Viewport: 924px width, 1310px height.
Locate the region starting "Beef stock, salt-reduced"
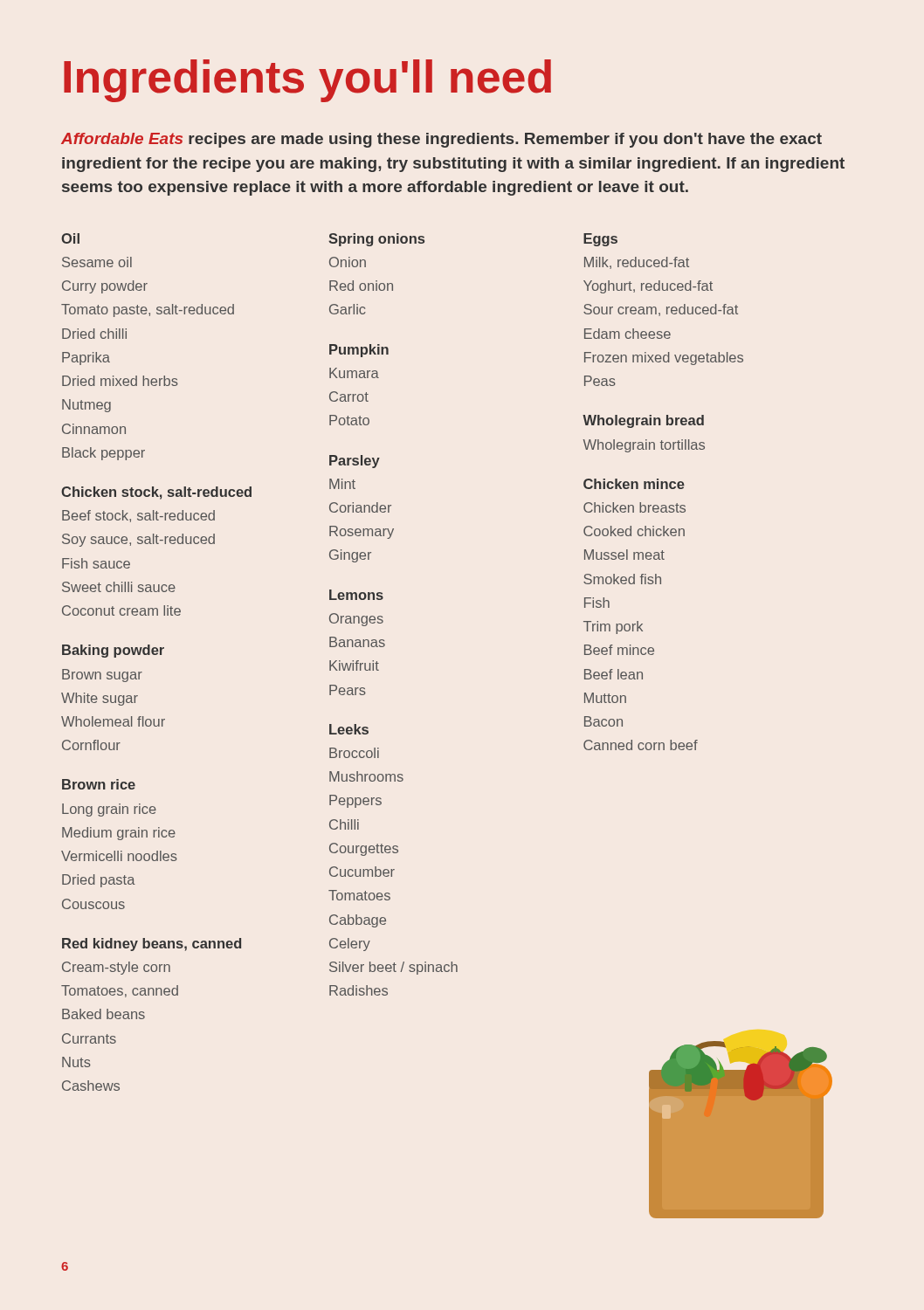point(138,515)
